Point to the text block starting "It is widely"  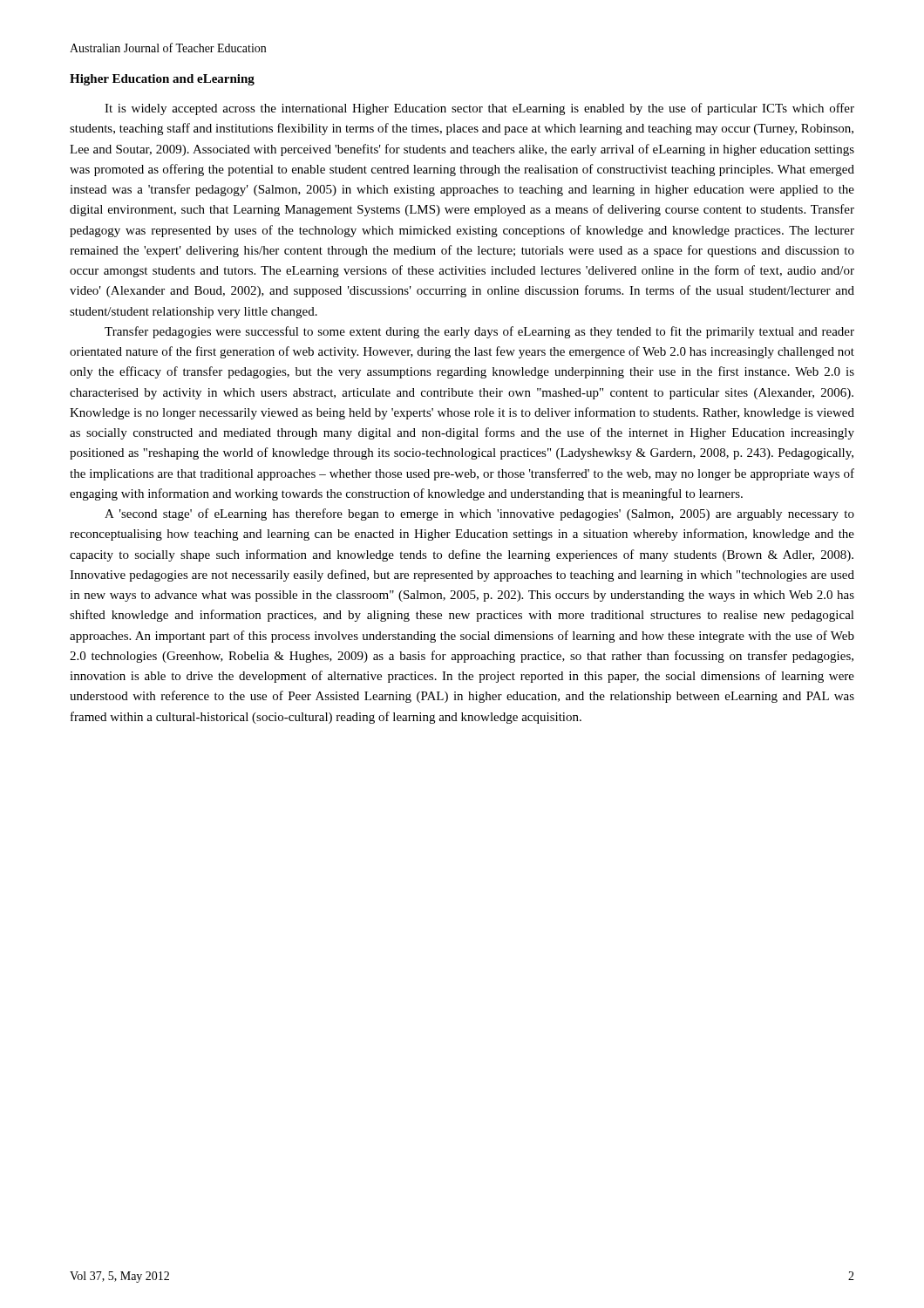pos(462,210)
